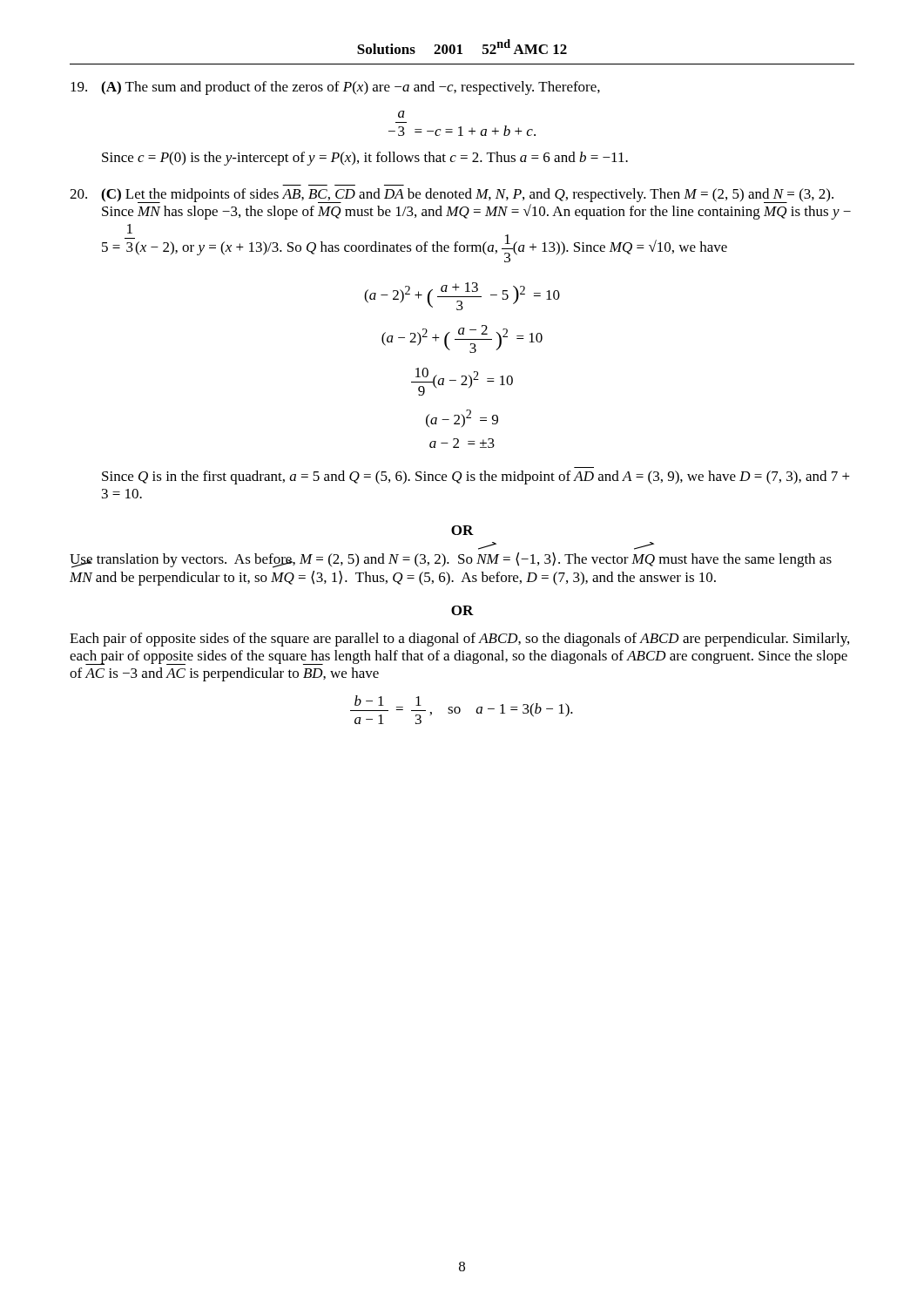Locate the formula that opens with "a − 2 ="
Image resolution: width=924 pixels, height=1307 pixels.
tap(462, 443)
